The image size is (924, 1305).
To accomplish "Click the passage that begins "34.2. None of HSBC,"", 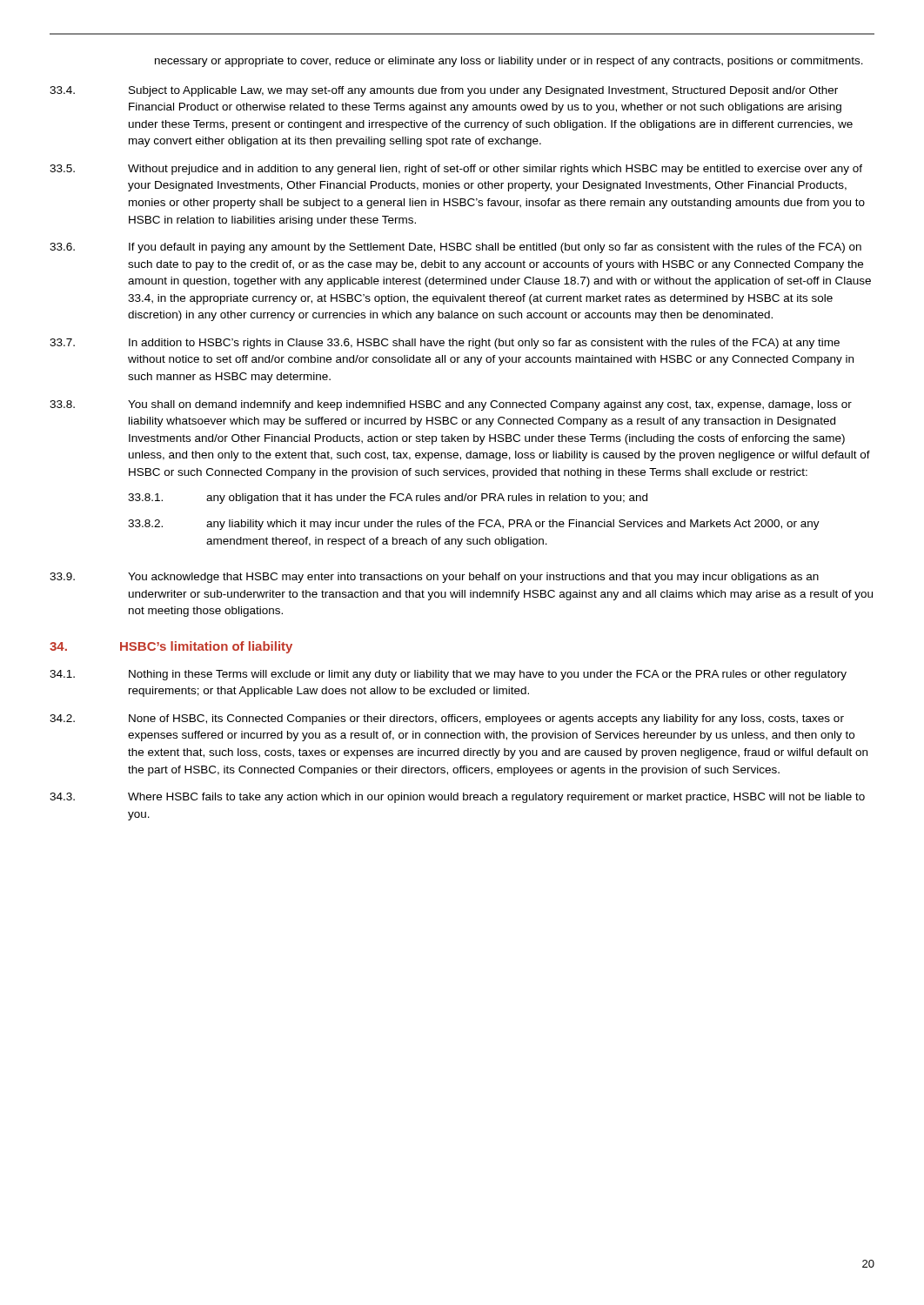I will coord(462,744).
